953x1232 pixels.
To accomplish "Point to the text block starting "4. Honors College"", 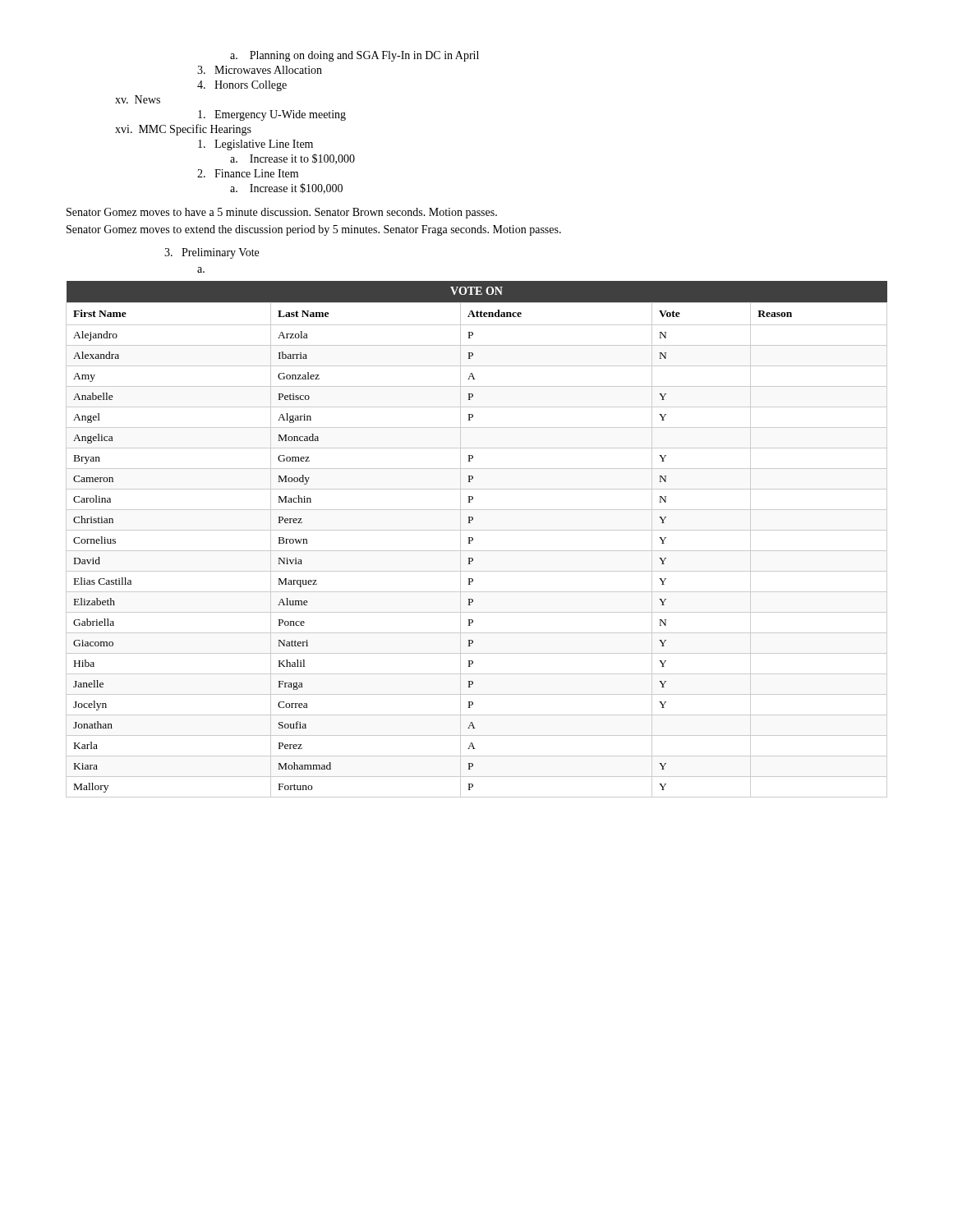I will (242, 85).
